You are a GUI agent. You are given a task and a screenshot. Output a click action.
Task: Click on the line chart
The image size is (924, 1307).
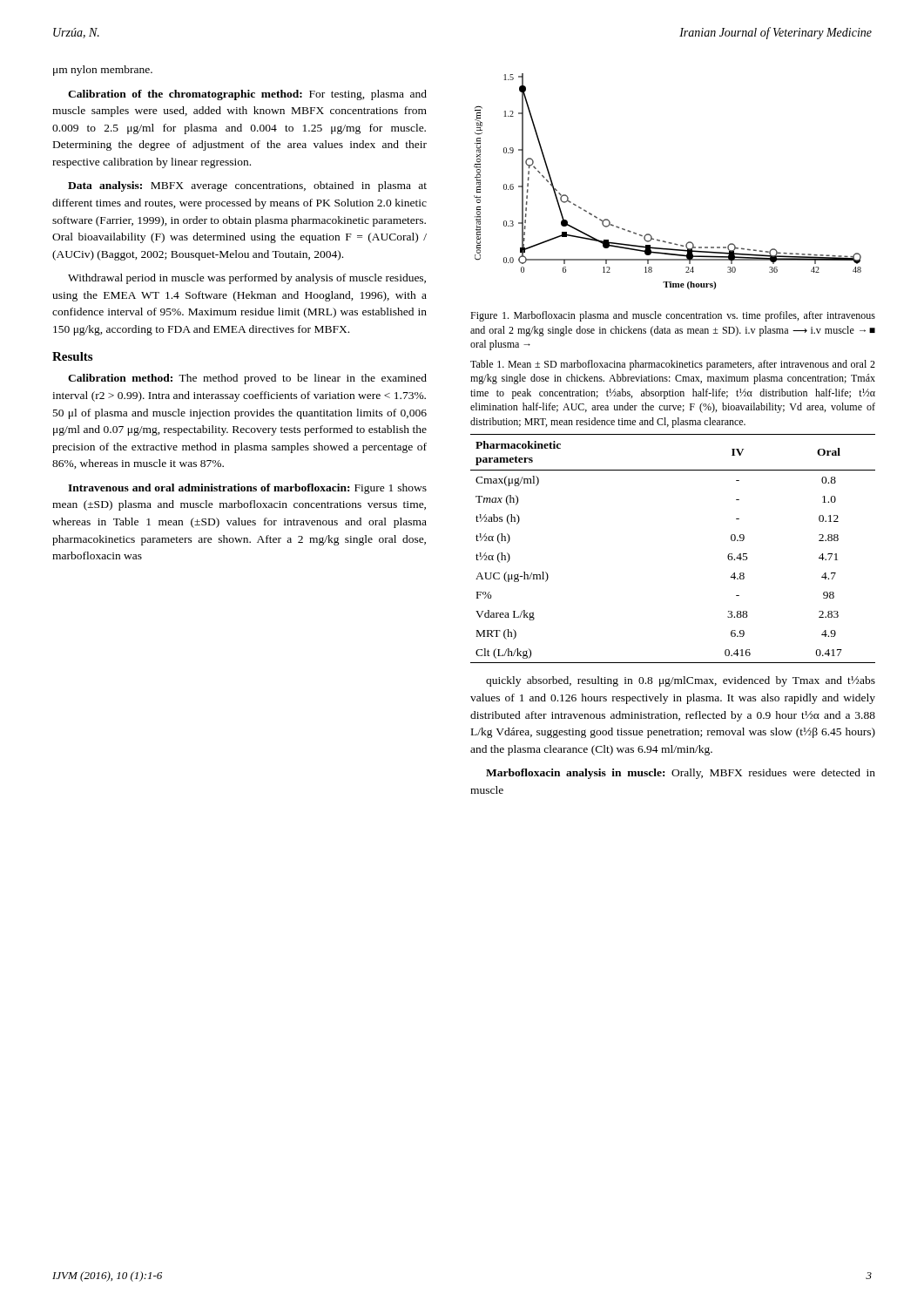tap(673, 183)
